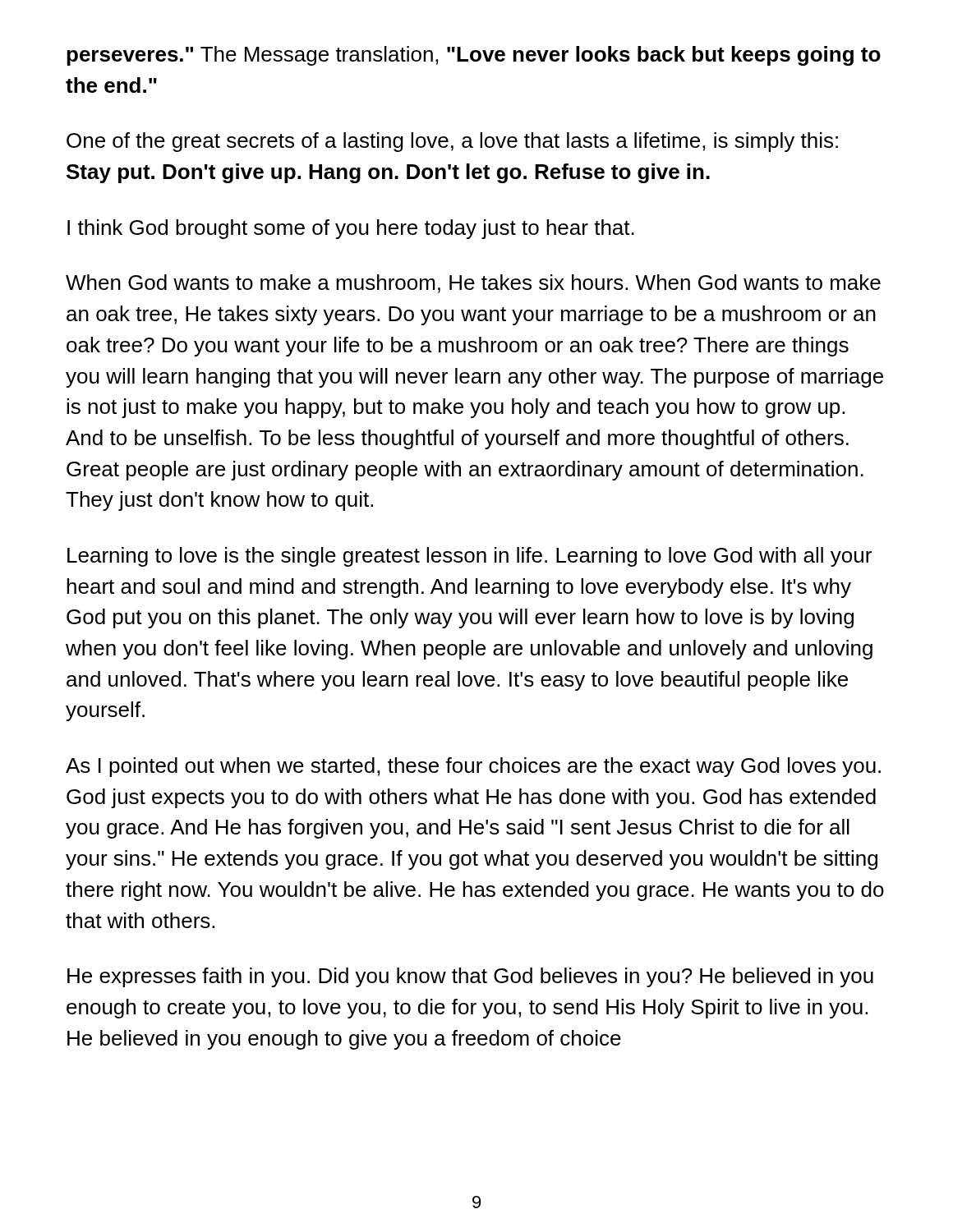This screenshot has height=1232, width=953.
Task: Click on the block starting "When God wants to make a mushroom, He"
Action: pos(475,391)
